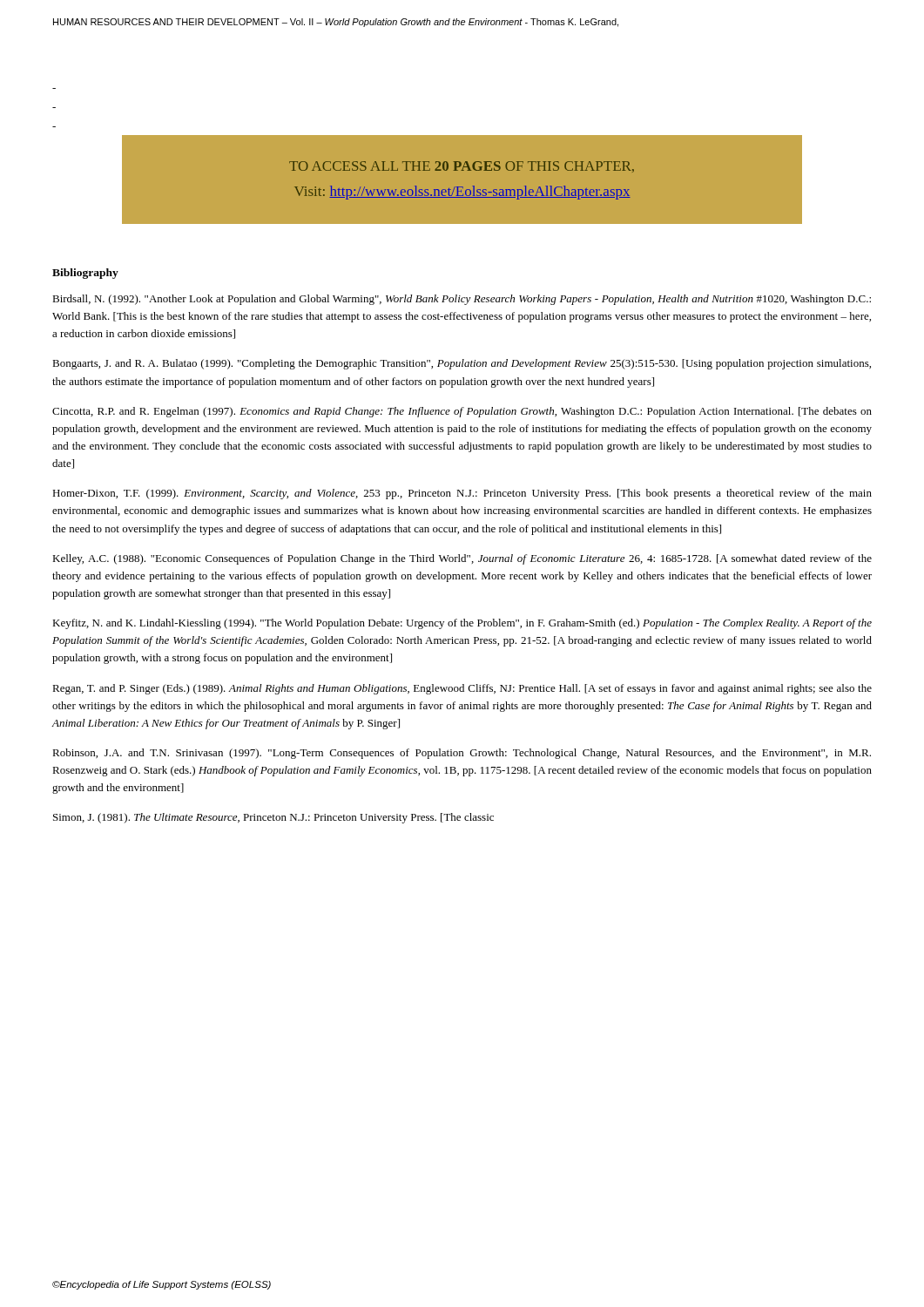The width and height of the screenshot is (924, 1307).
Task: Where is the passage that starts "Cincotta, R.P. and R. Engelman (1997). Economics and"?
Action: tap(462, 437)
